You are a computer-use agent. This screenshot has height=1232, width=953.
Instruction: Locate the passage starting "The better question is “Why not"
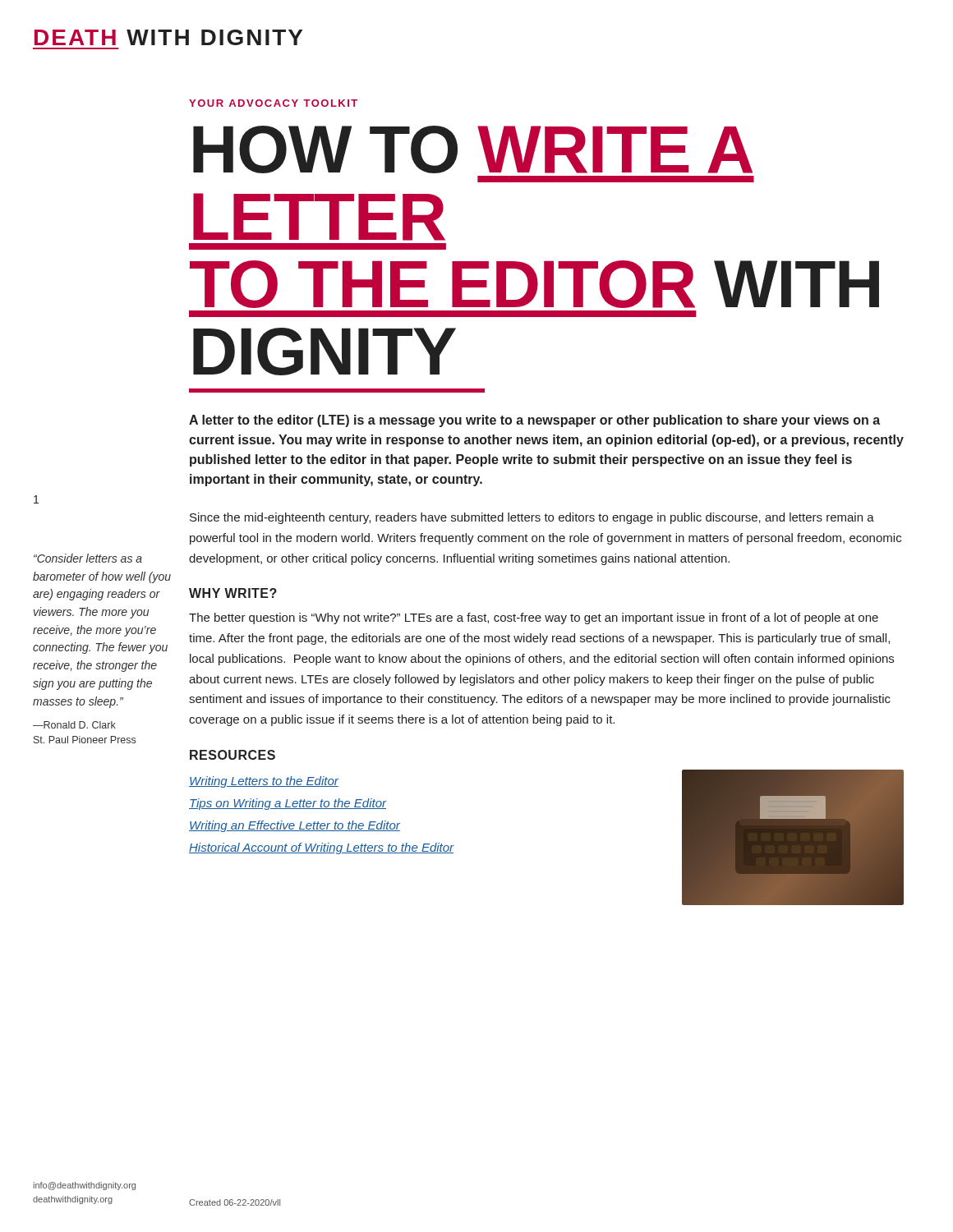click(x=542, y=668)
